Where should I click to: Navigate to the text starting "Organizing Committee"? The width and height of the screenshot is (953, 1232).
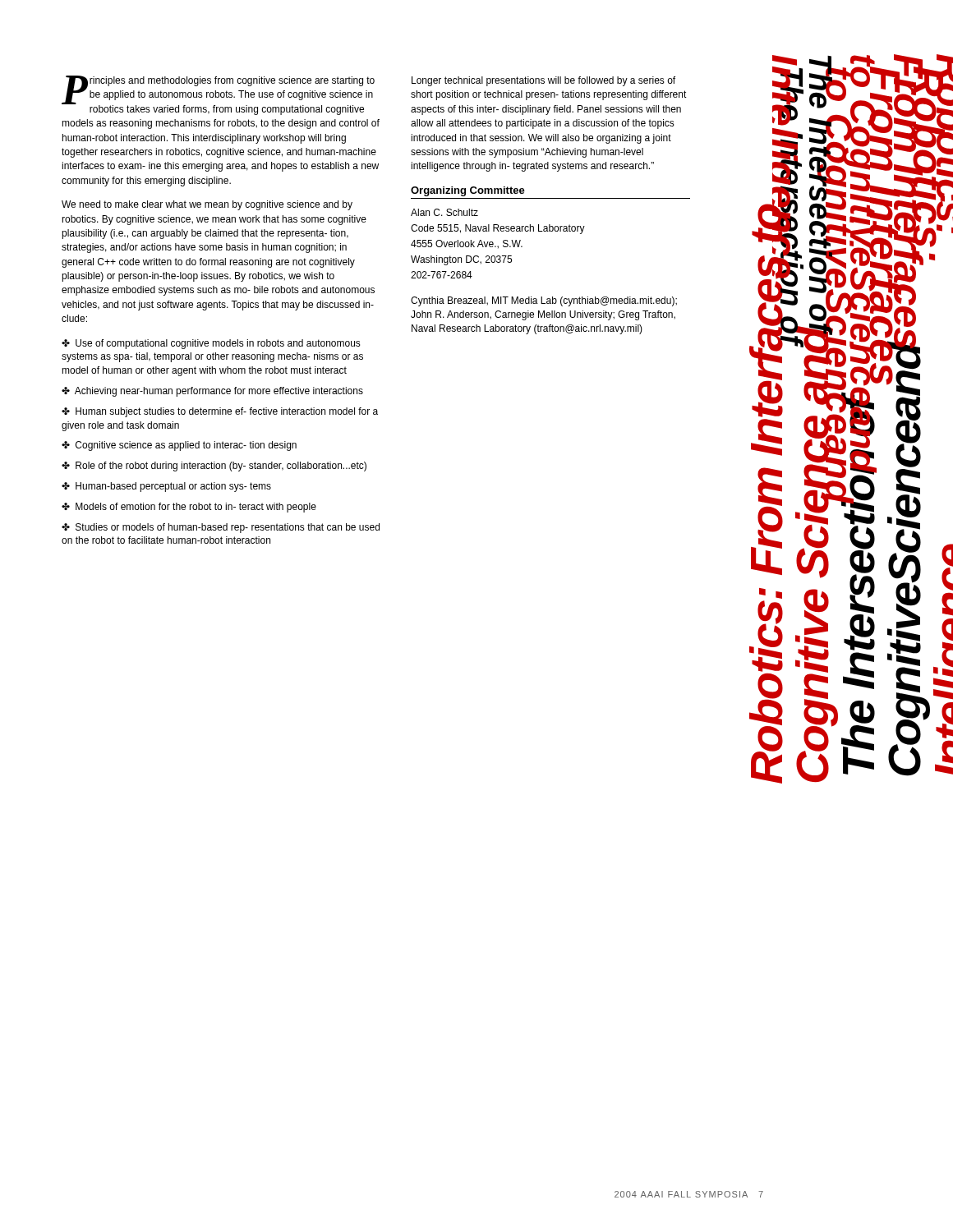[550, 191]
